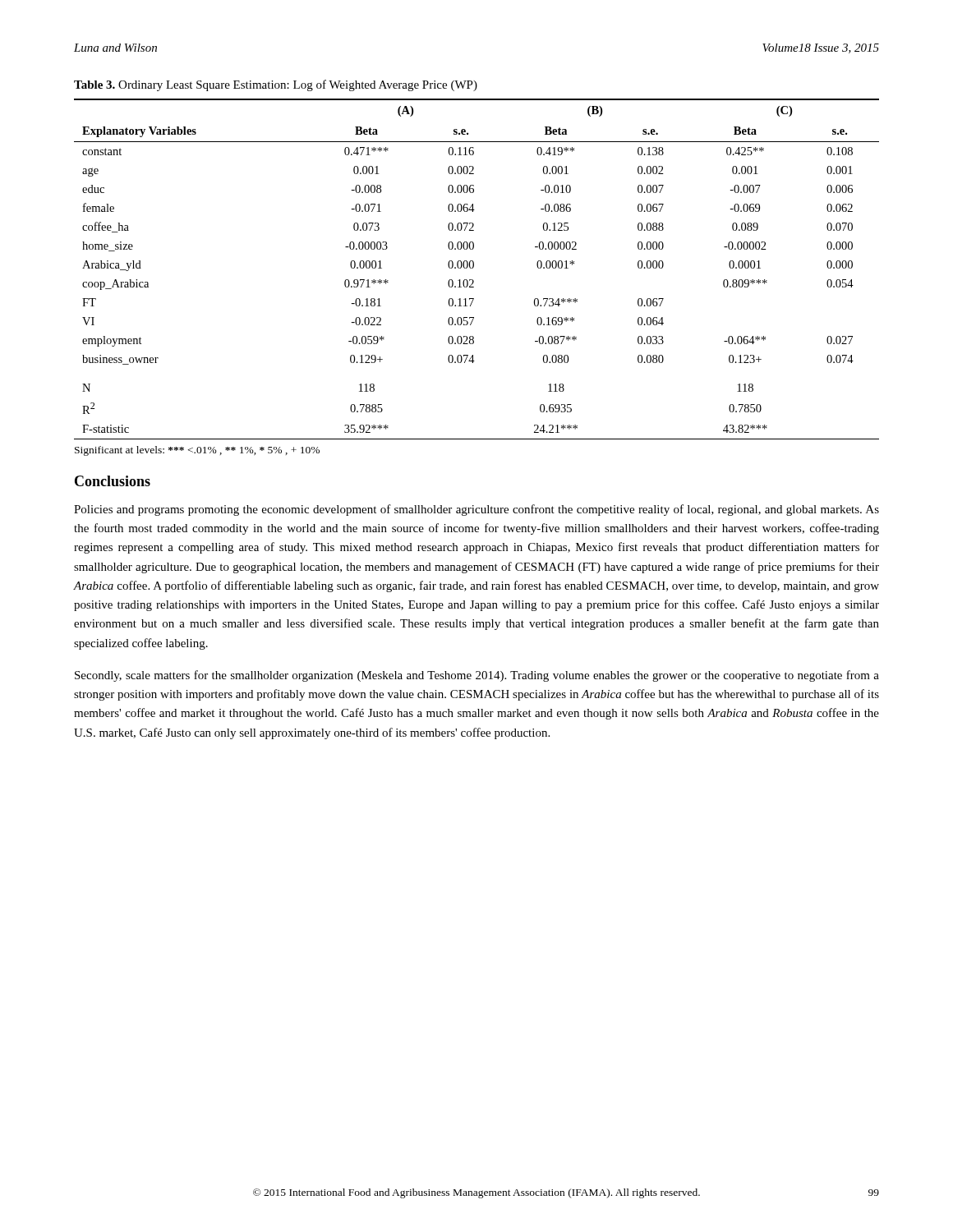
Task: Locate the table with the text "Explanatory Variables"
Action: (x=476, y=269)
